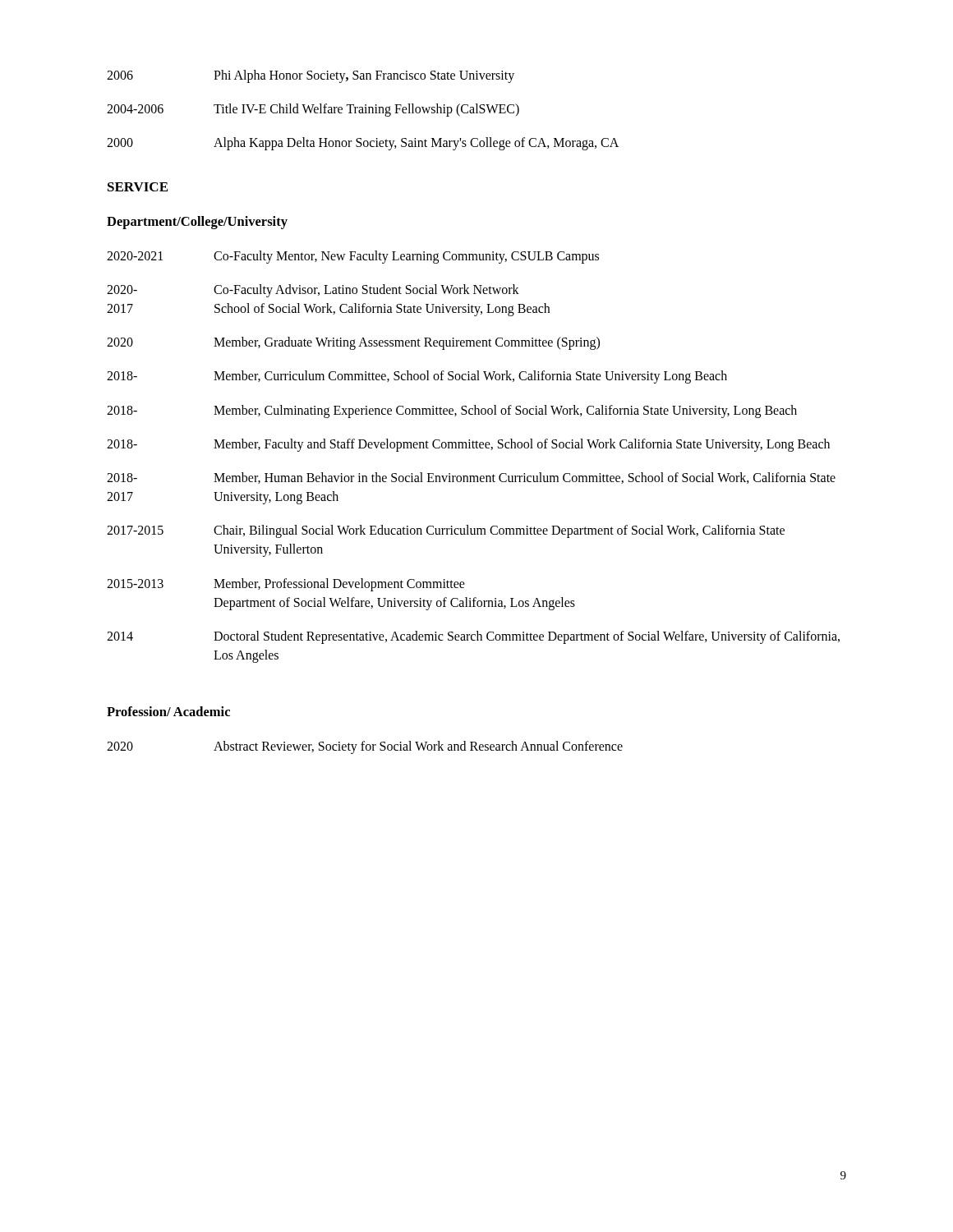Find the text starting "2014 Doctoral Student"

click(476, 646)
